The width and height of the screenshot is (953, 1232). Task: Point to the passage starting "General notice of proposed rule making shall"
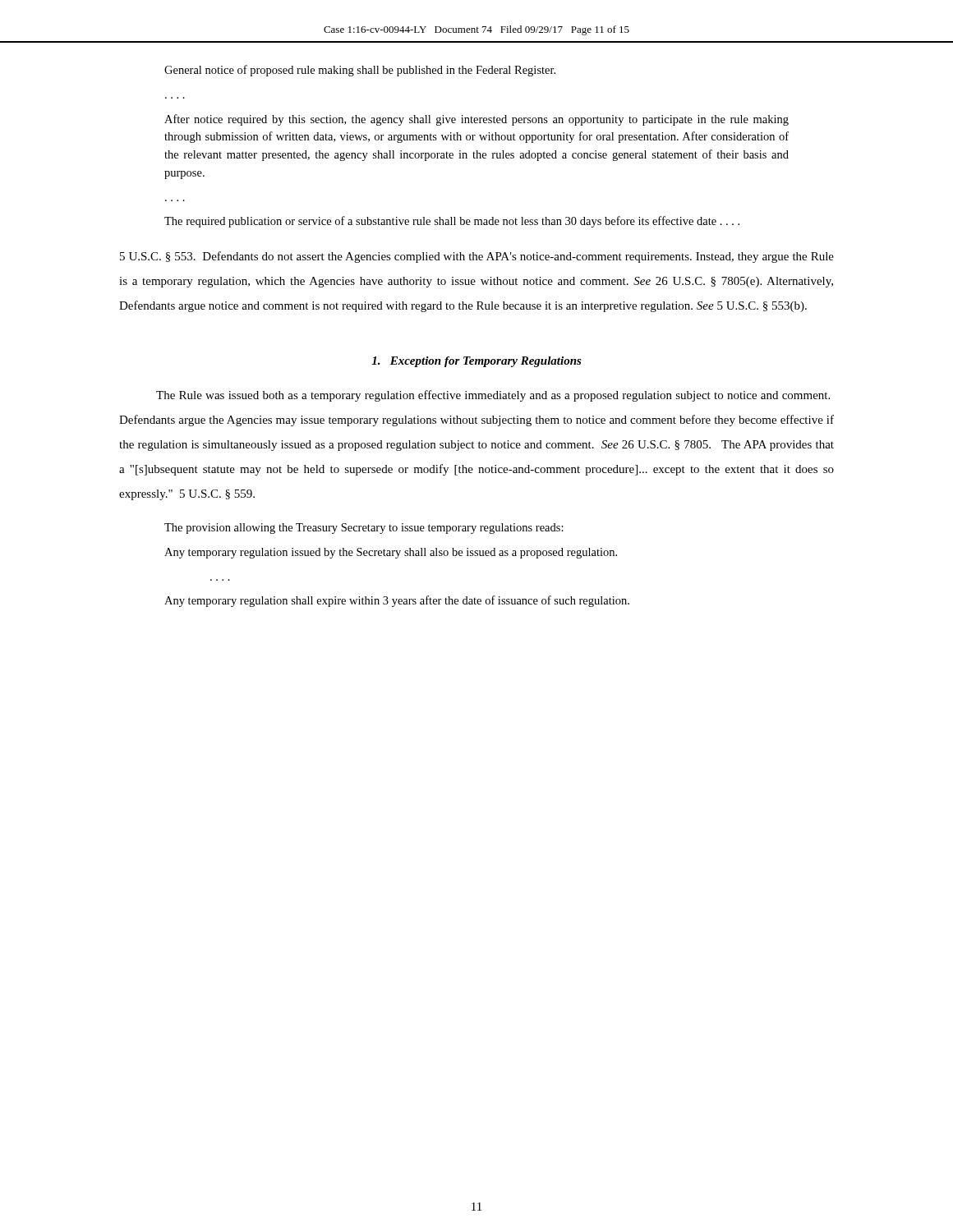(360, 70)
